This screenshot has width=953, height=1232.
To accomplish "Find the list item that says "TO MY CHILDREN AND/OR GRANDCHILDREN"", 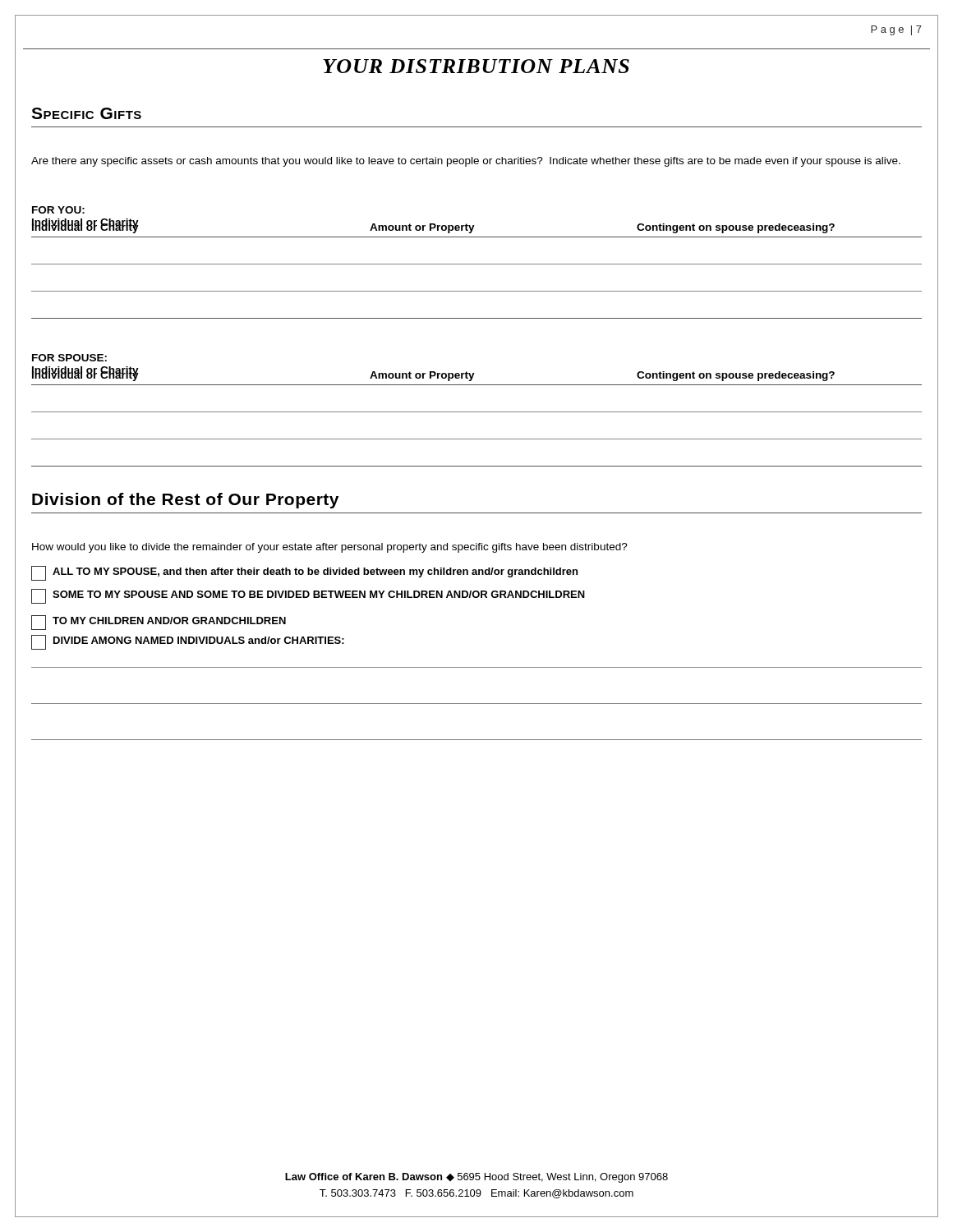I will click(159, 622).
